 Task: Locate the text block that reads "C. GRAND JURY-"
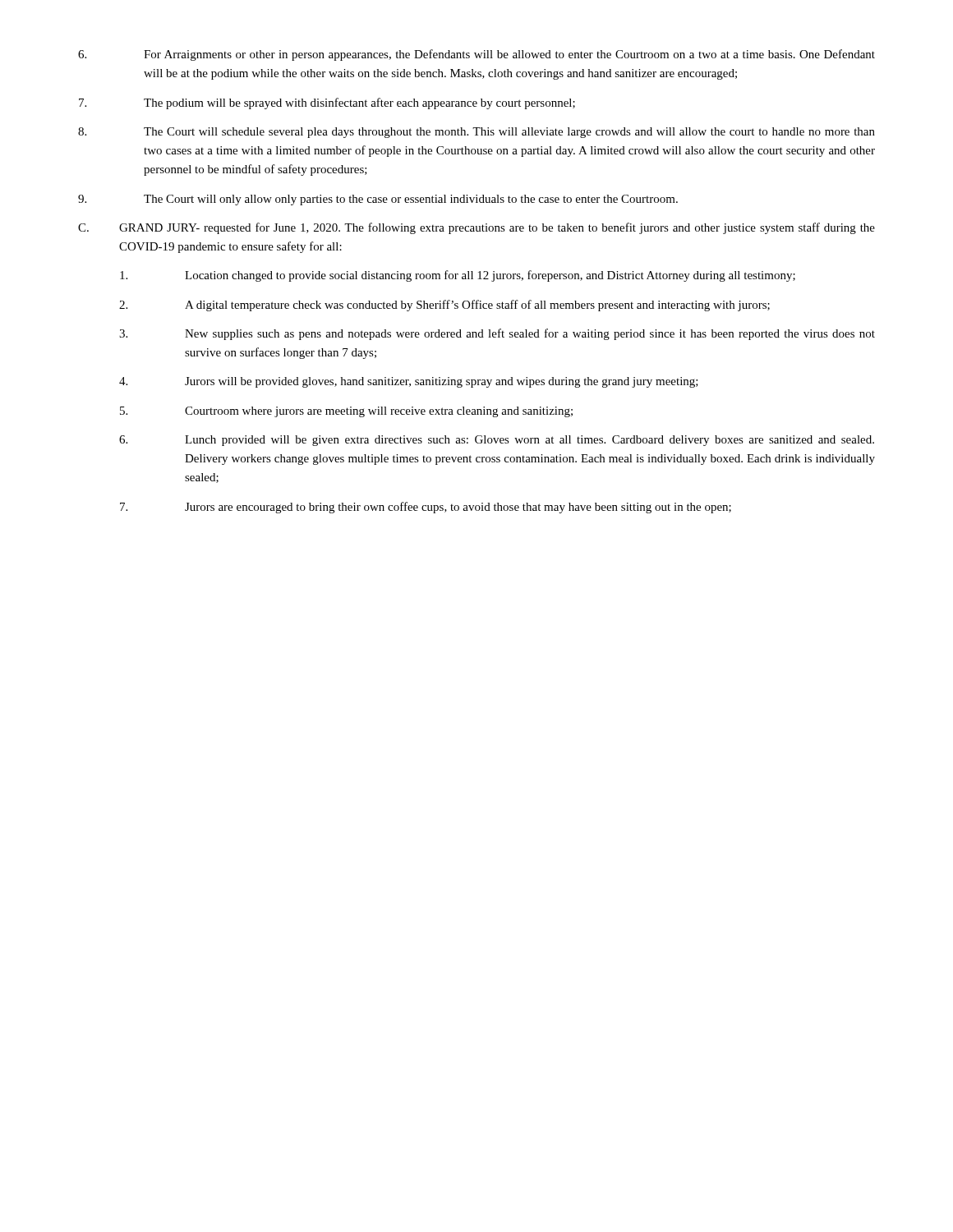click(476, 237)
